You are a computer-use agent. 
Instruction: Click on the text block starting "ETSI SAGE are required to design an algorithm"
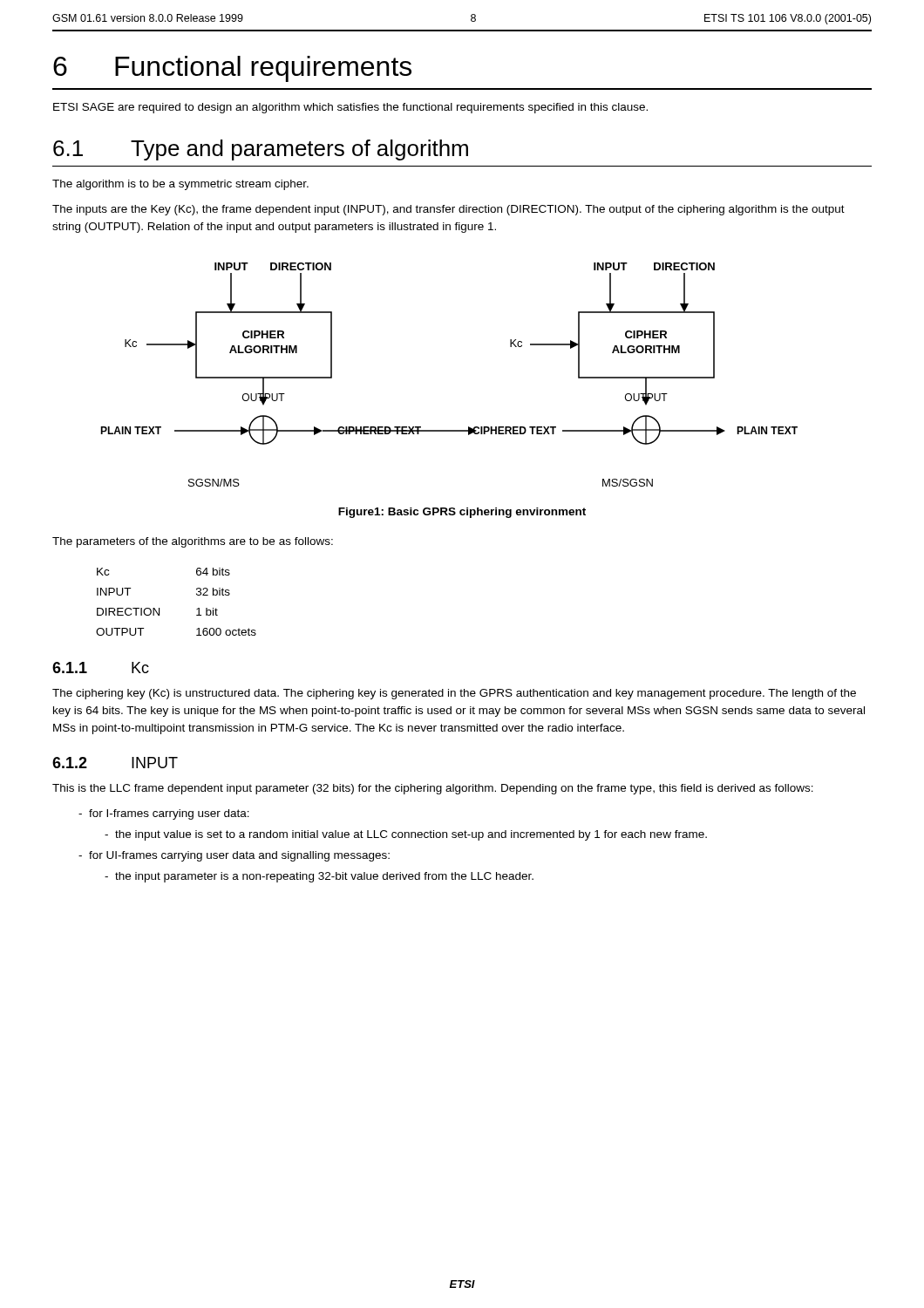coord(462,107)
